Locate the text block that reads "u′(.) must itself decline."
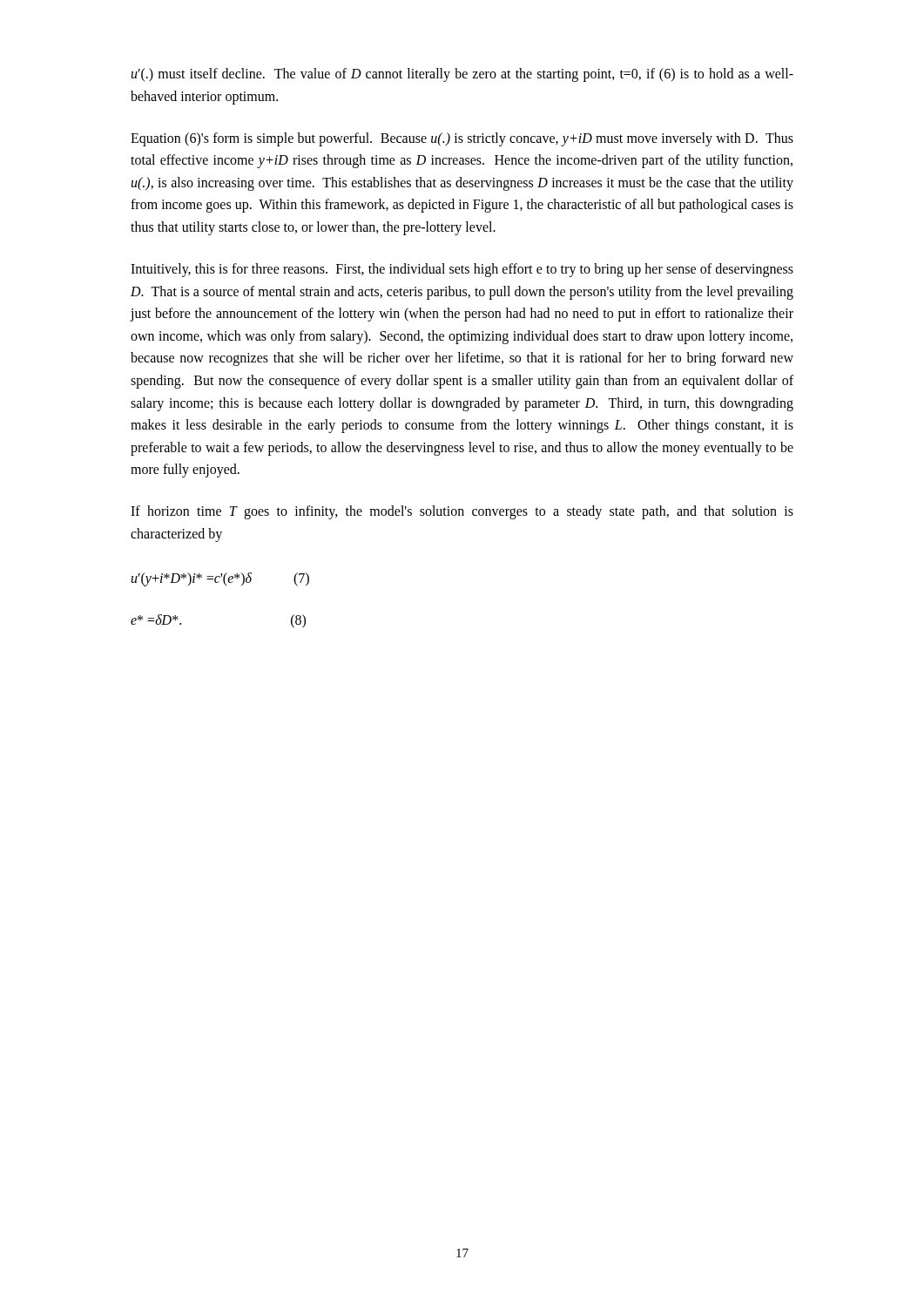Screen dimensions: 1307x924 click(x=462, y=85)
